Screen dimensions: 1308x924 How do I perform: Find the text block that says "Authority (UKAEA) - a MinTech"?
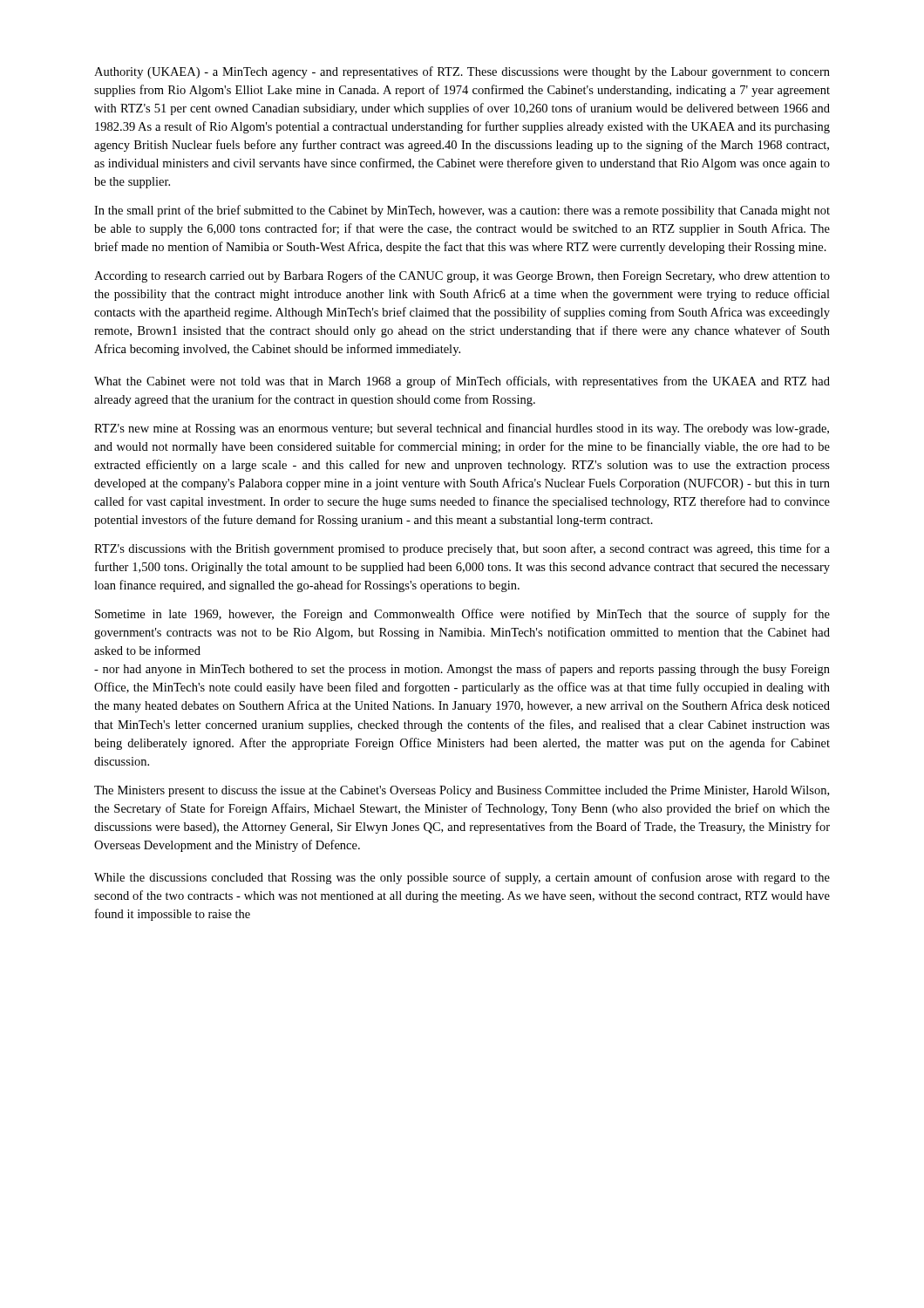462,127
